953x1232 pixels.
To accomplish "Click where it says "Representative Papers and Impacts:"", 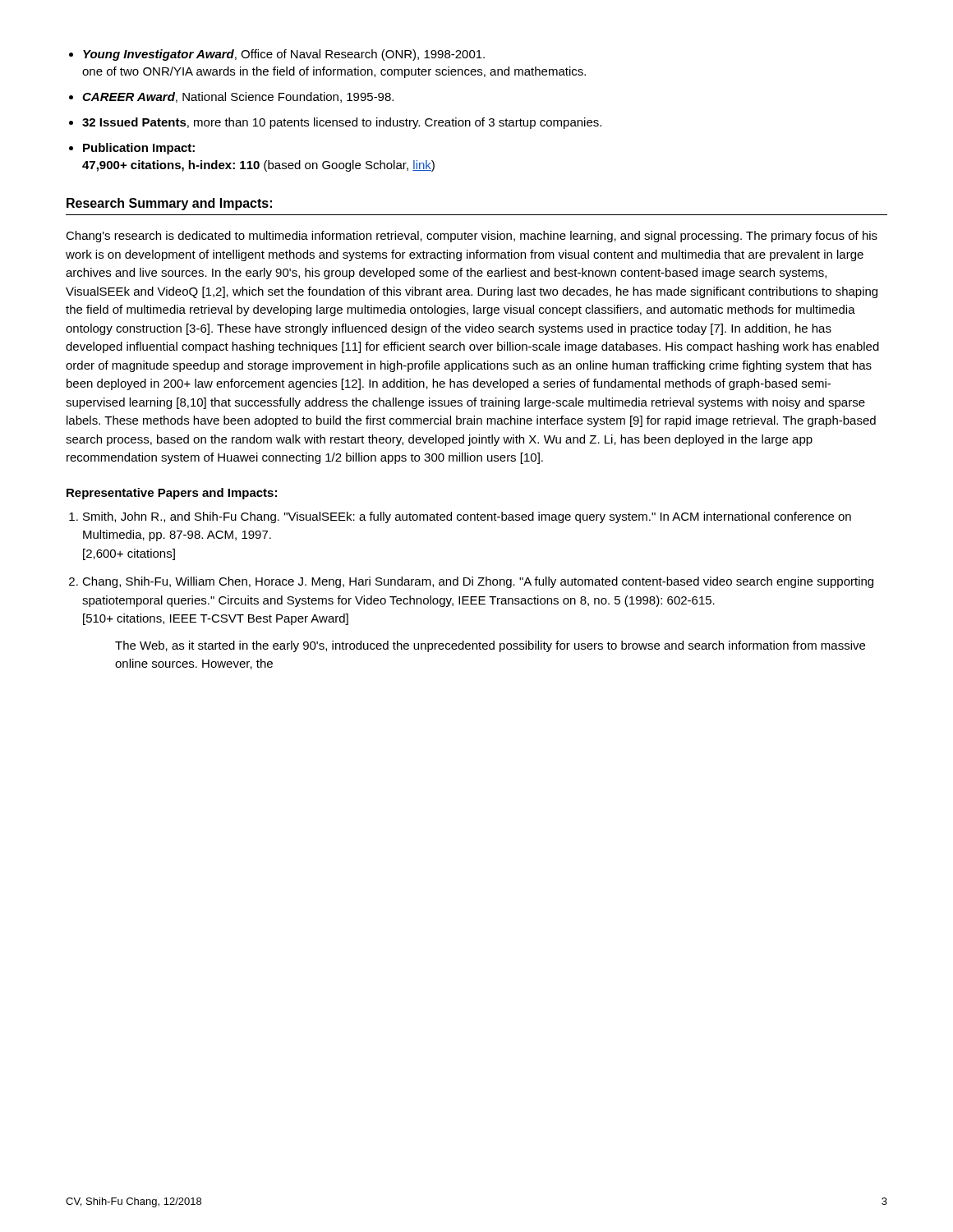I will click(172, 494).
